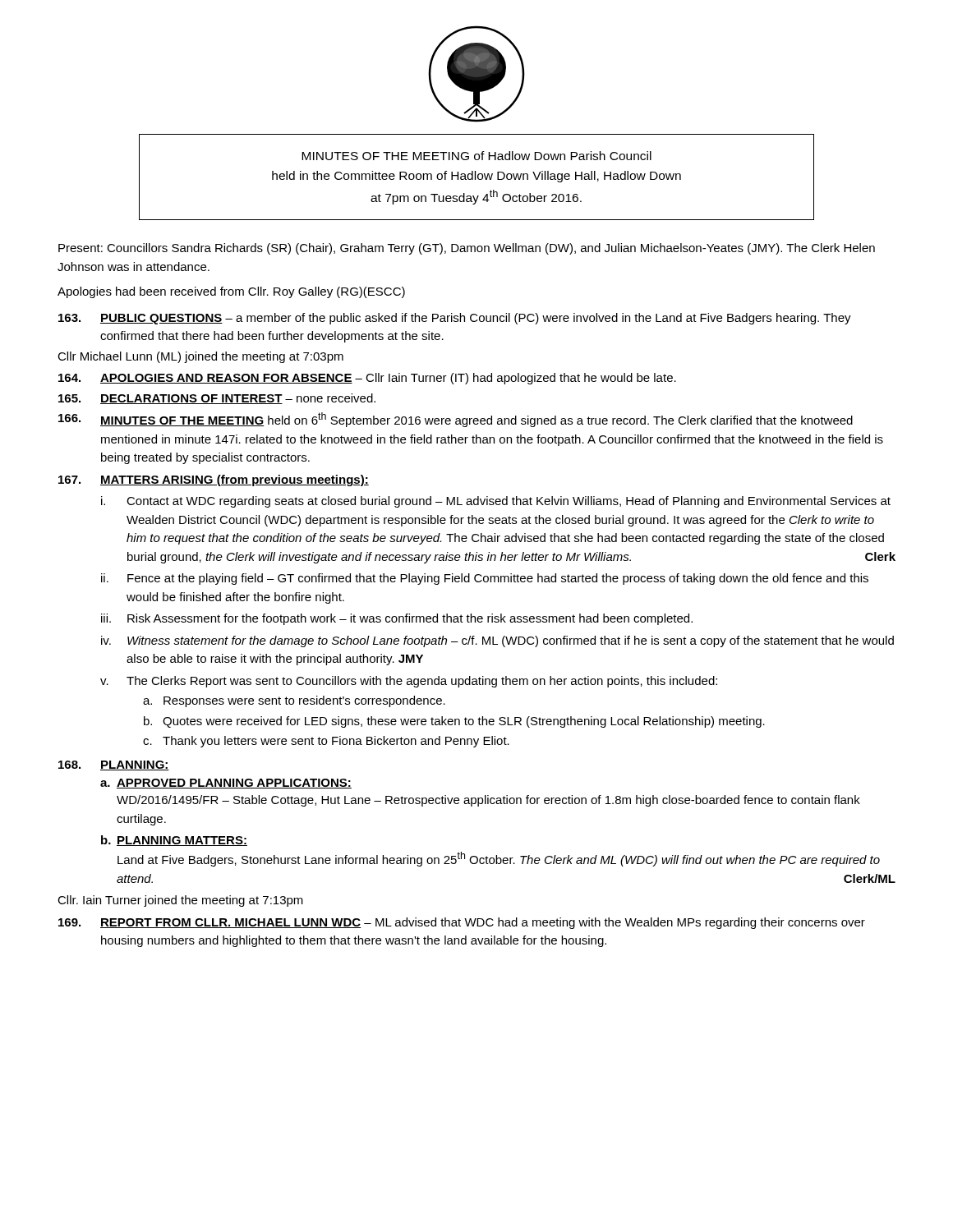
Task: Find the text block containing "Present: Councillors Sandra Richards (SR)"
Action: 466,257
